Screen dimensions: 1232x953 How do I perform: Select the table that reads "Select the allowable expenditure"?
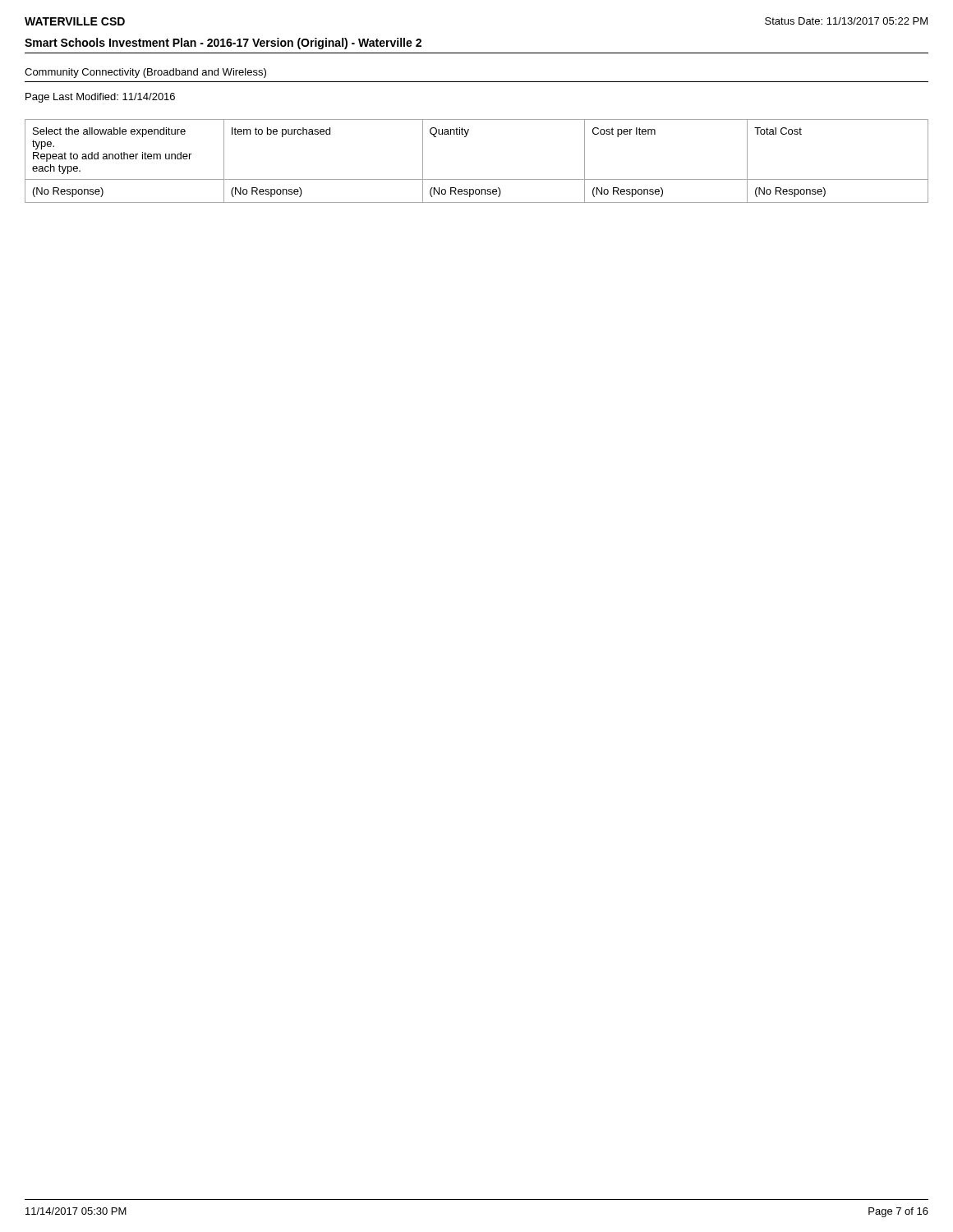pos(476,161)
